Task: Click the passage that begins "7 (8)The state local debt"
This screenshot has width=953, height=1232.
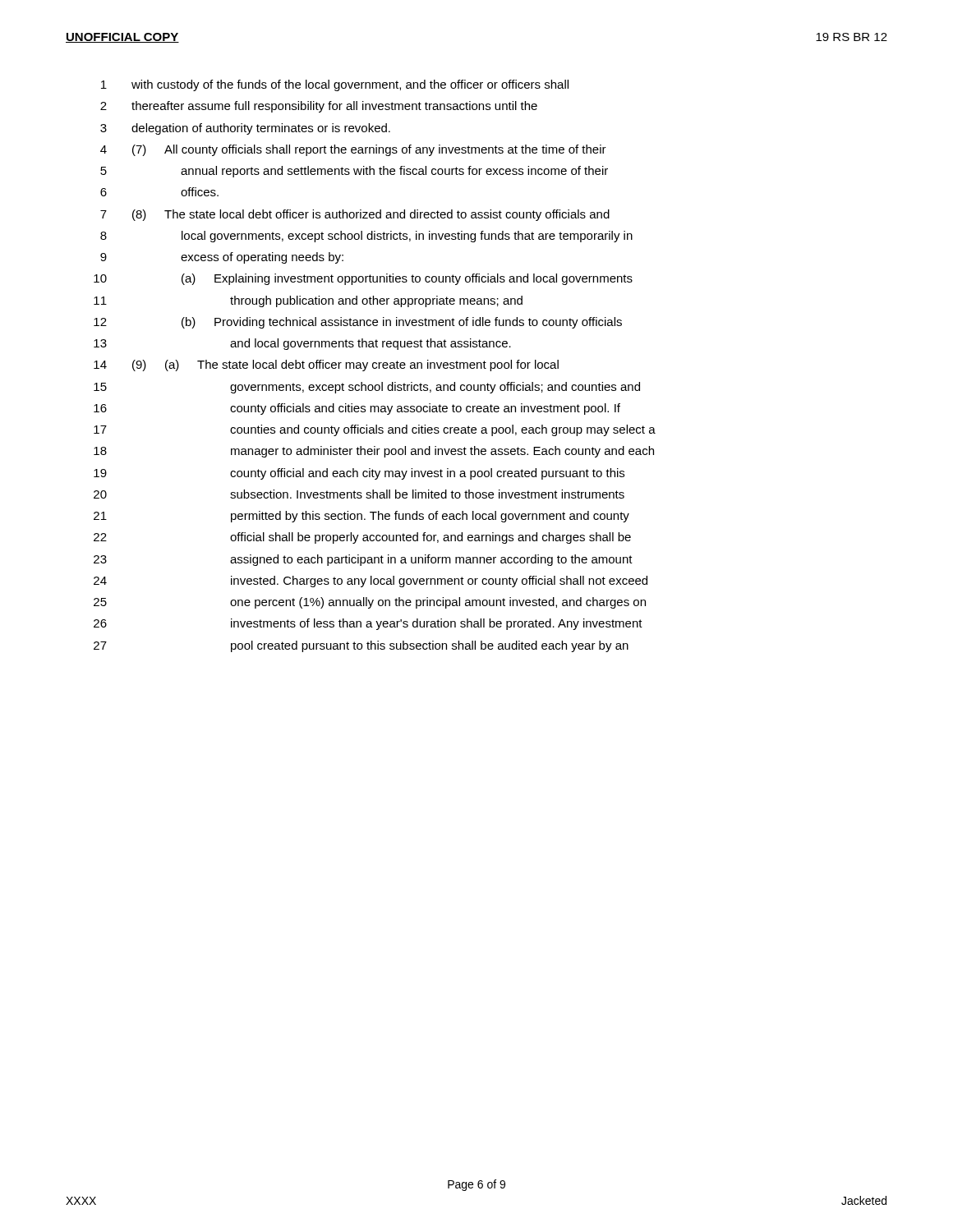Action: pyautogui.click(x=476, y=214)
